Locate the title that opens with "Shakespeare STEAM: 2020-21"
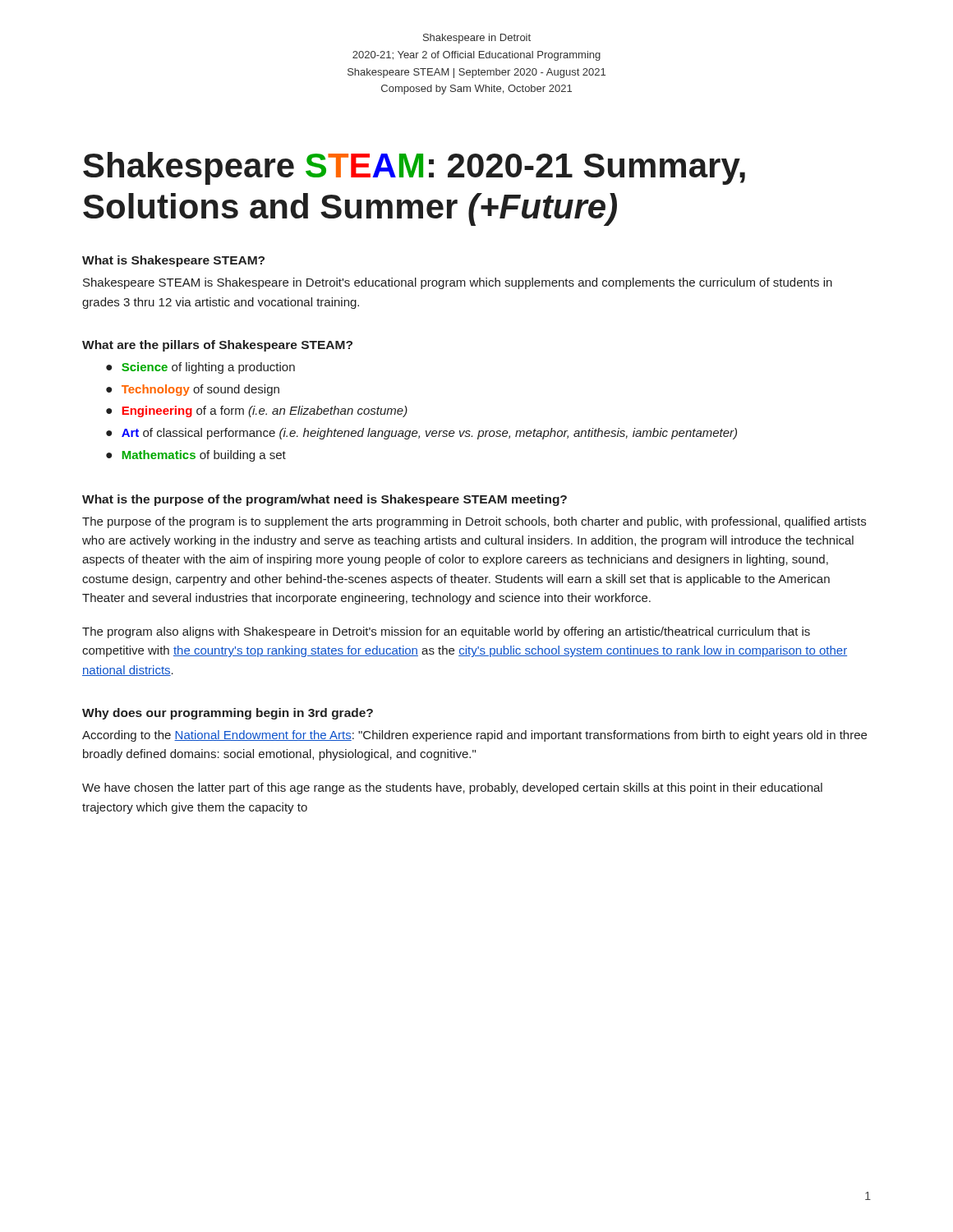This screenshot has height=1232, width=953. pyautogui.click(x=415, y=186)
